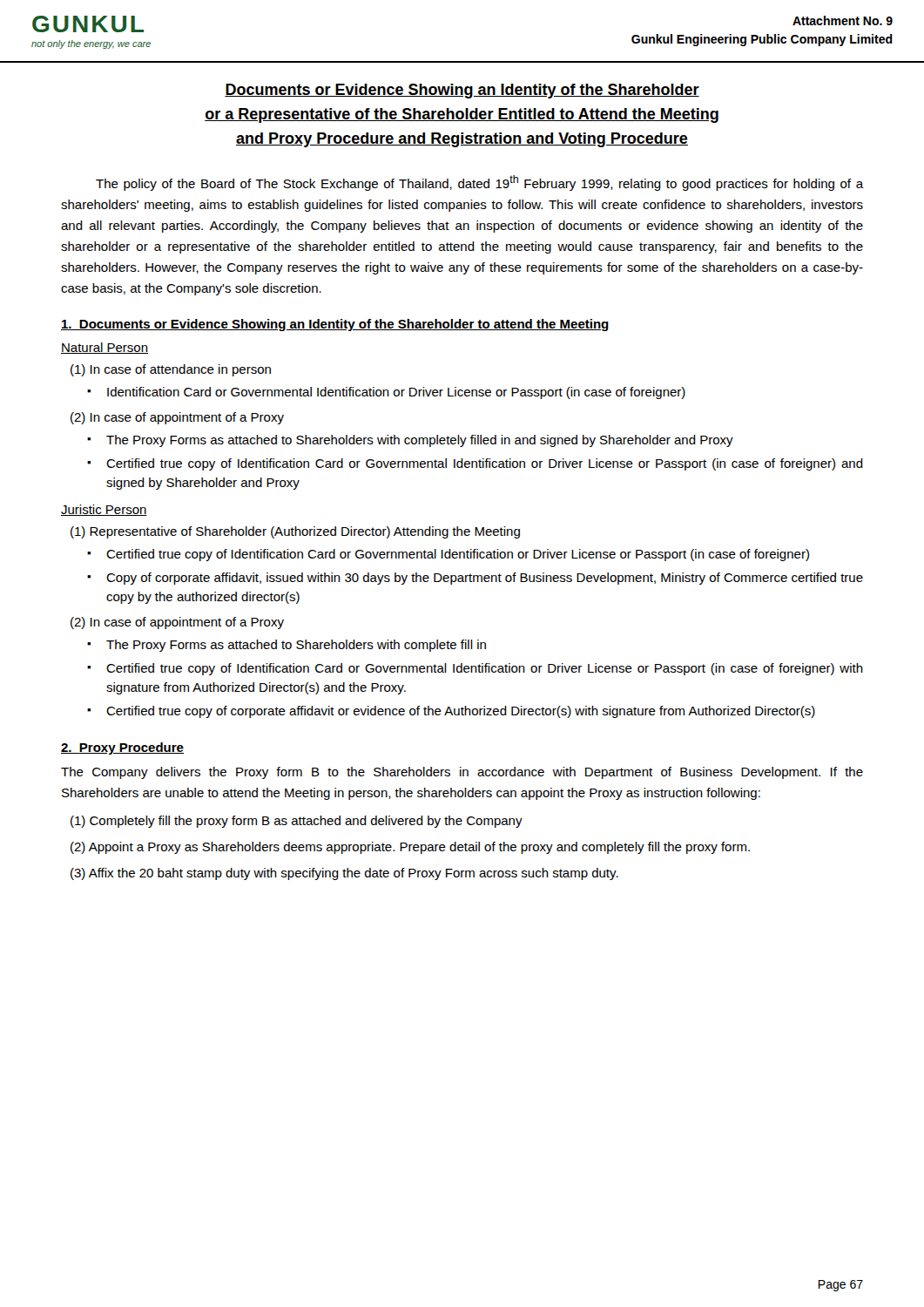This screenshot has width=924, height=1307.
Task: Point to the element starting "2. Proxy Procedure"
Action: (122, 747)
